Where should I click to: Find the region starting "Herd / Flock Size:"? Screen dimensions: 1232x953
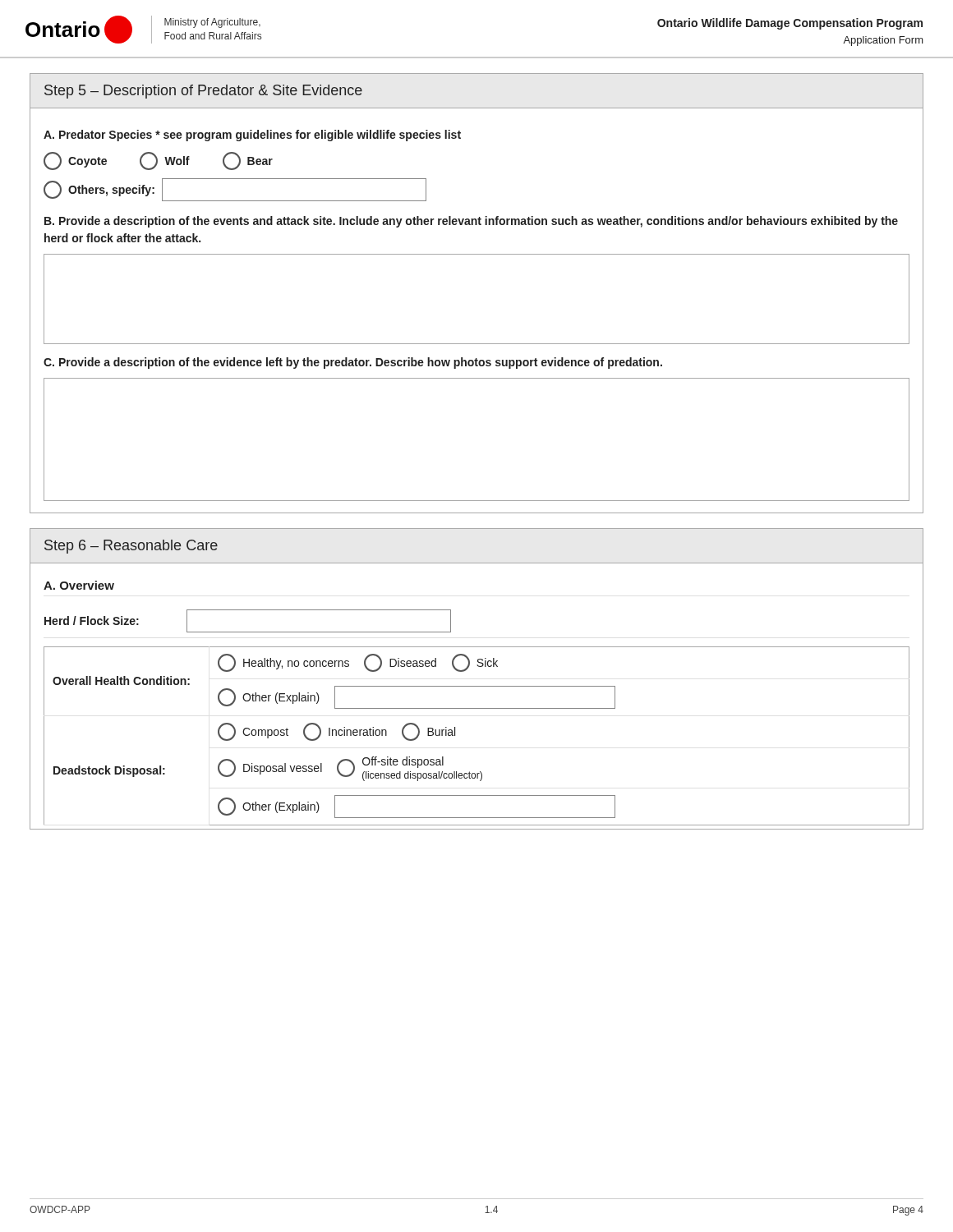pos(91,620)
